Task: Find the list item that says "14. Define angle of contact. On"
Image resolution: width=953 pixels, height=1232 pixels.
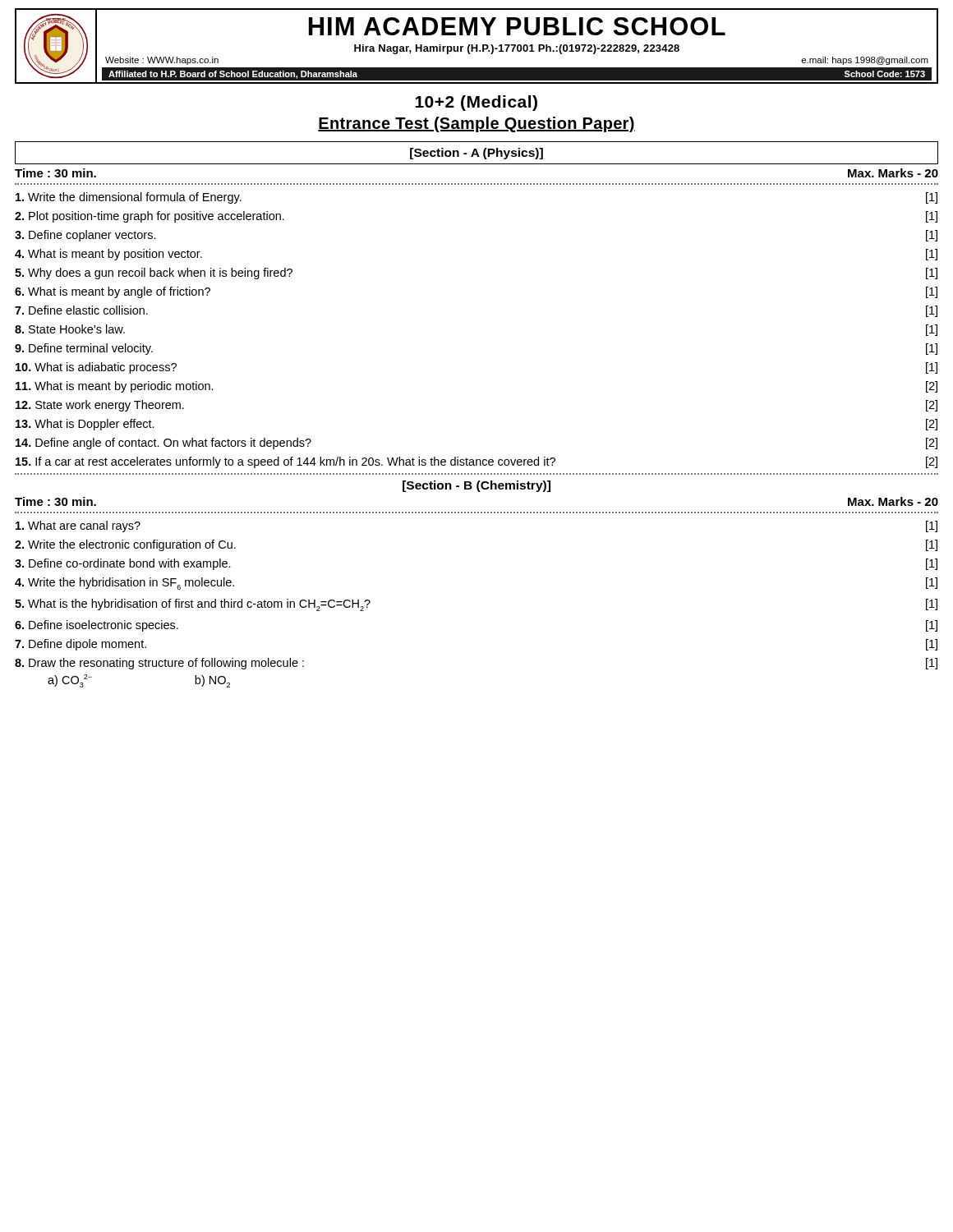Action: tap(167, 446)
